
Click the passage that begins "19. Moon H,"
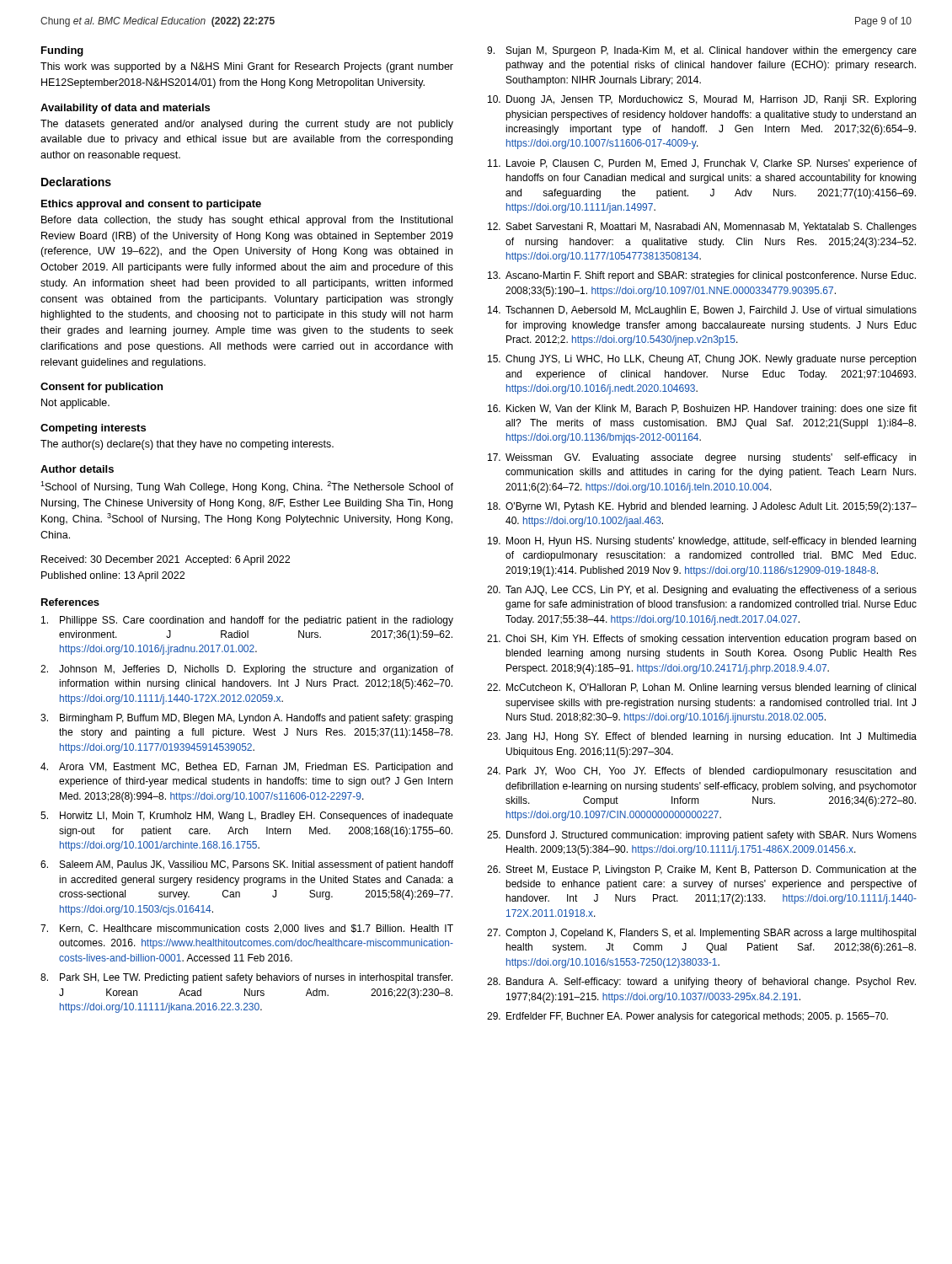pyautogui.click(x=702, y=556)
